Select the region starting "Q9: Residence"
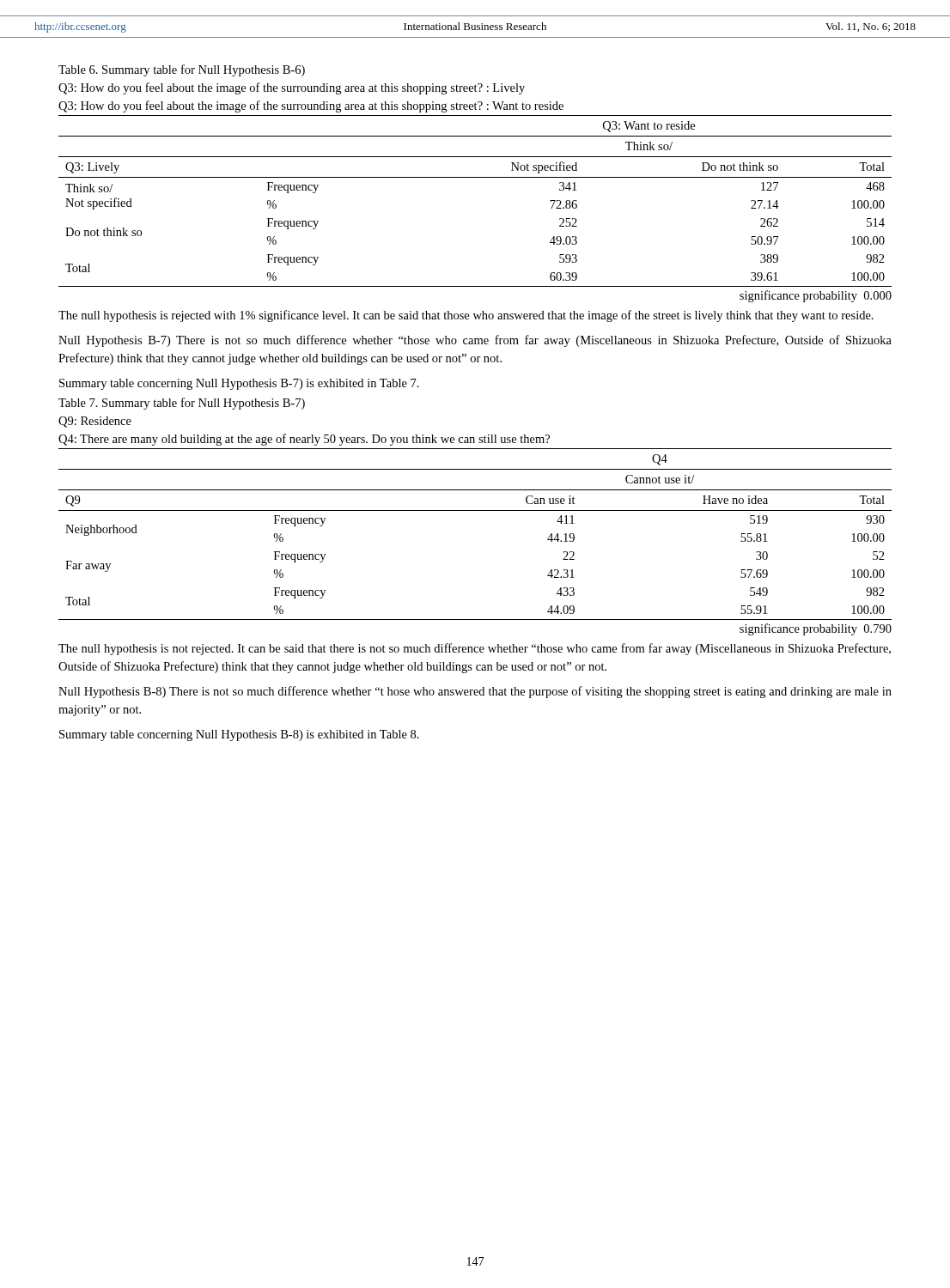 click(95, 421)
